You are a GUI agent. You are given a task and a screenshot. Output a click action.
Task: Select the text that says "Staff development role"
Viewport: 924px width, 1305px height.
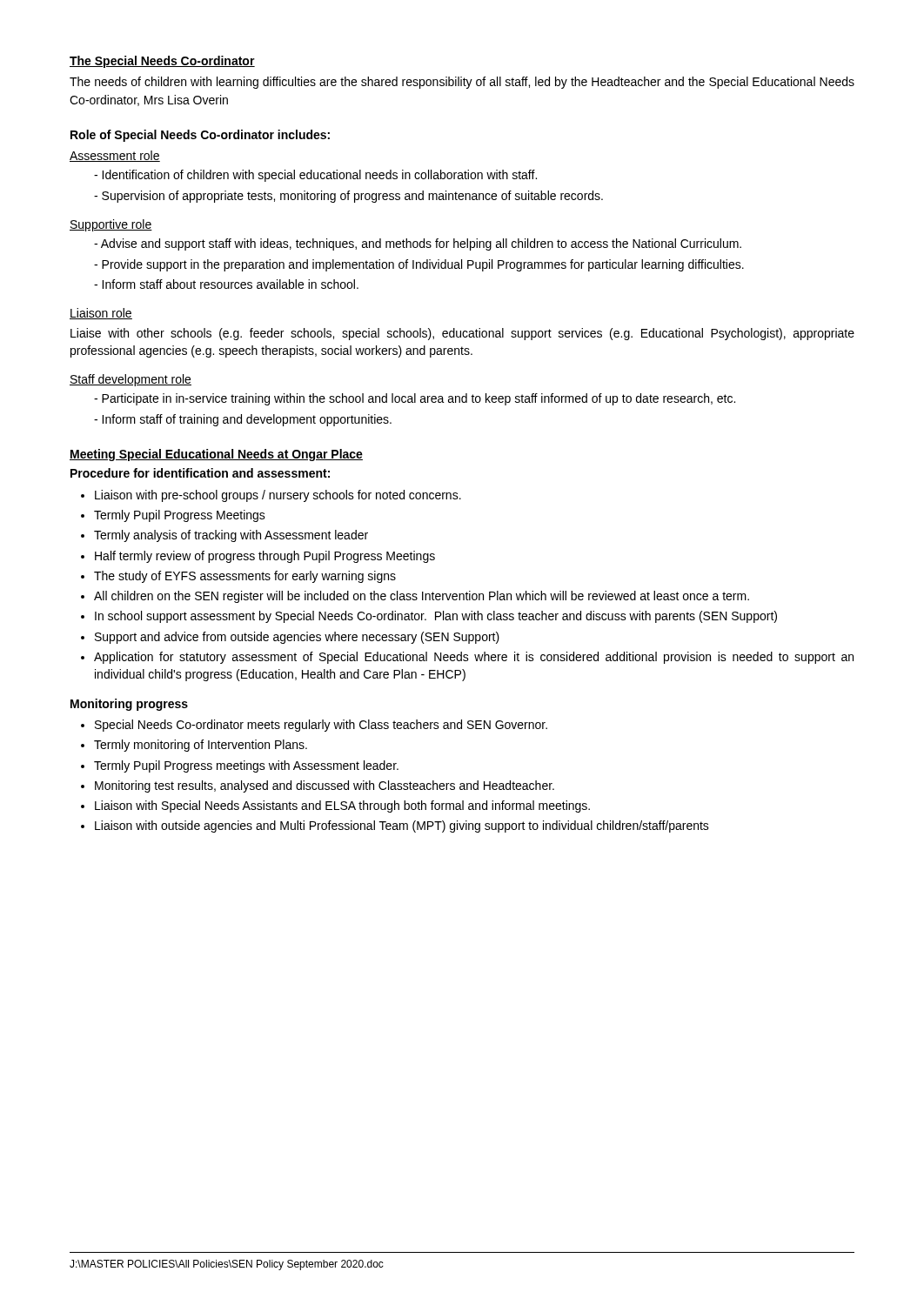tap(131, 380)
